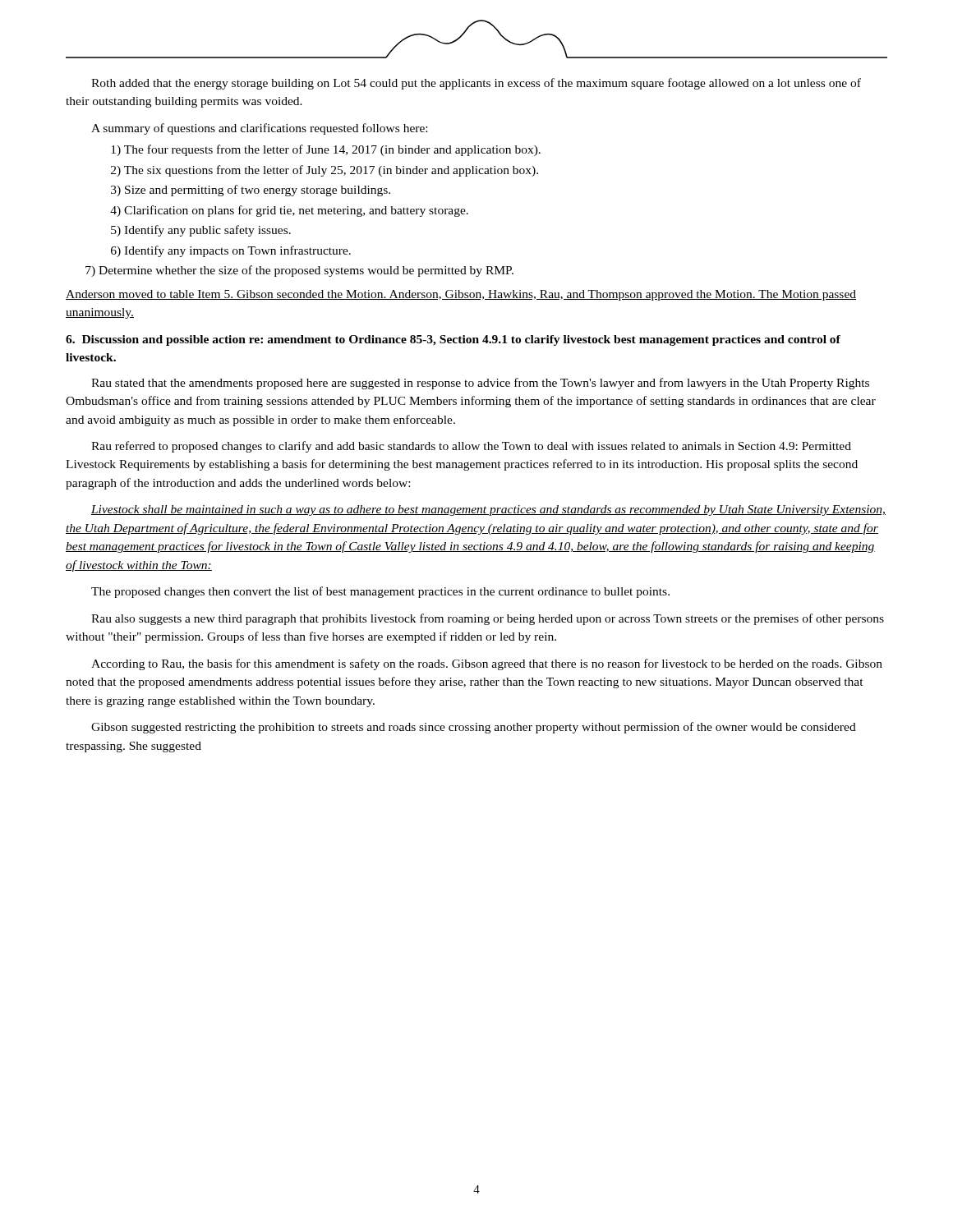953x1232 pixels.
Task: Point to the passage starting "Roth added that the energy storage building"
Action: [476, 92]
